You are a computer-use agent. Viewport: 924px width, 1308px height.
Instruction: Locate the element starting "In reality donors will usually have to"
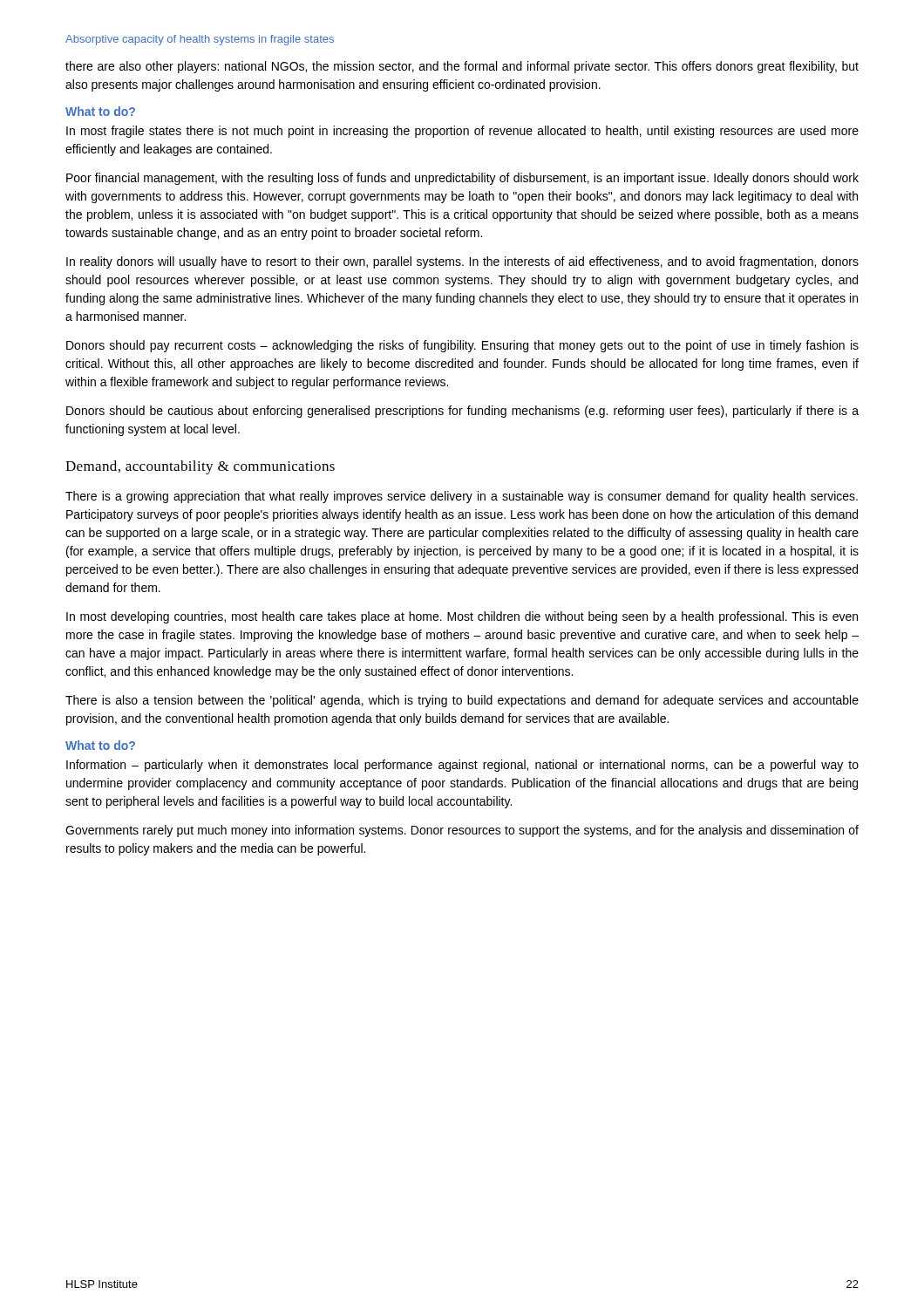[462, 289]
